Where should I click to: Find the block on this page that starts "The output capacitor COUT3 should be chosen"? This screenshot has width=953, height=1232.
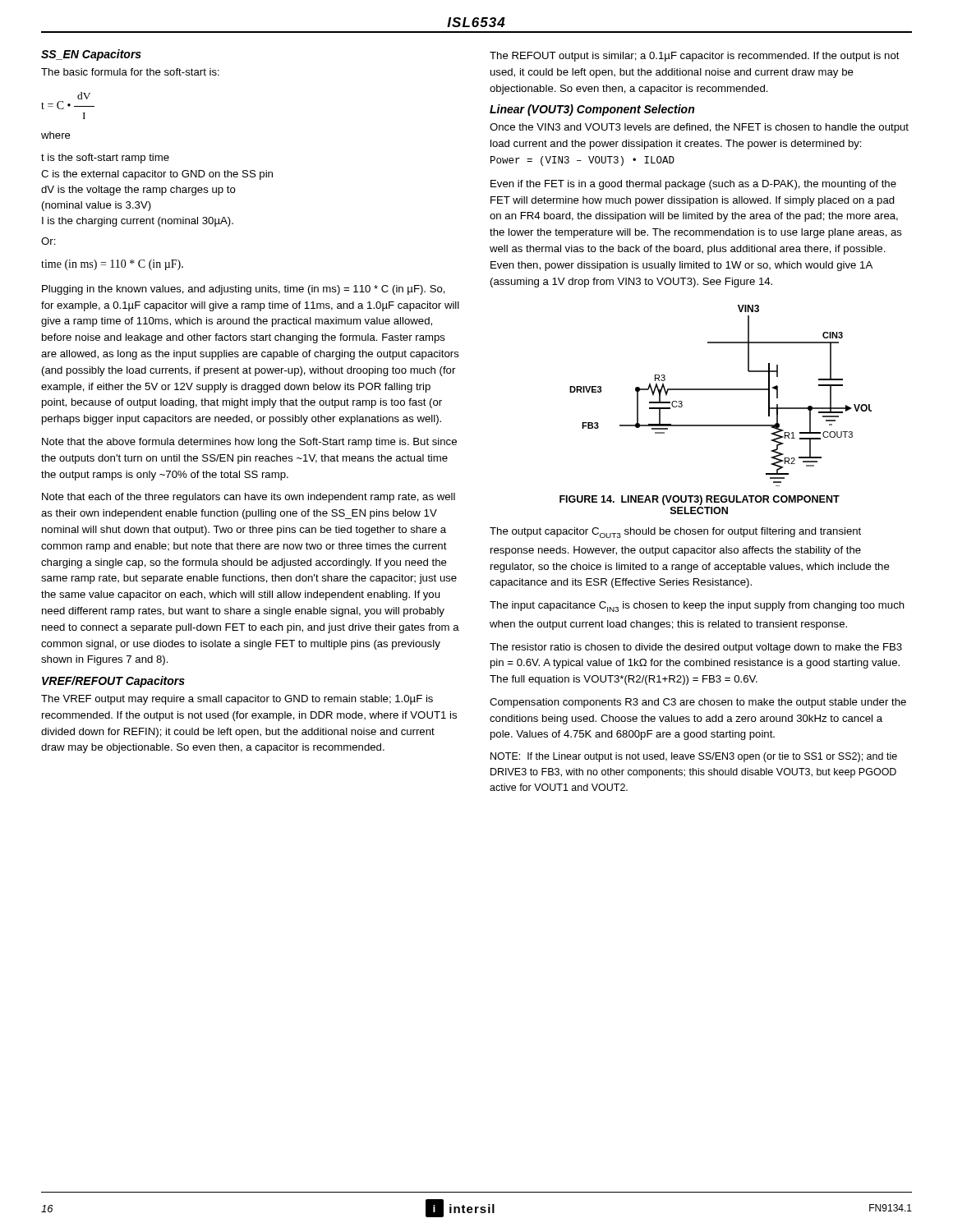690,557
